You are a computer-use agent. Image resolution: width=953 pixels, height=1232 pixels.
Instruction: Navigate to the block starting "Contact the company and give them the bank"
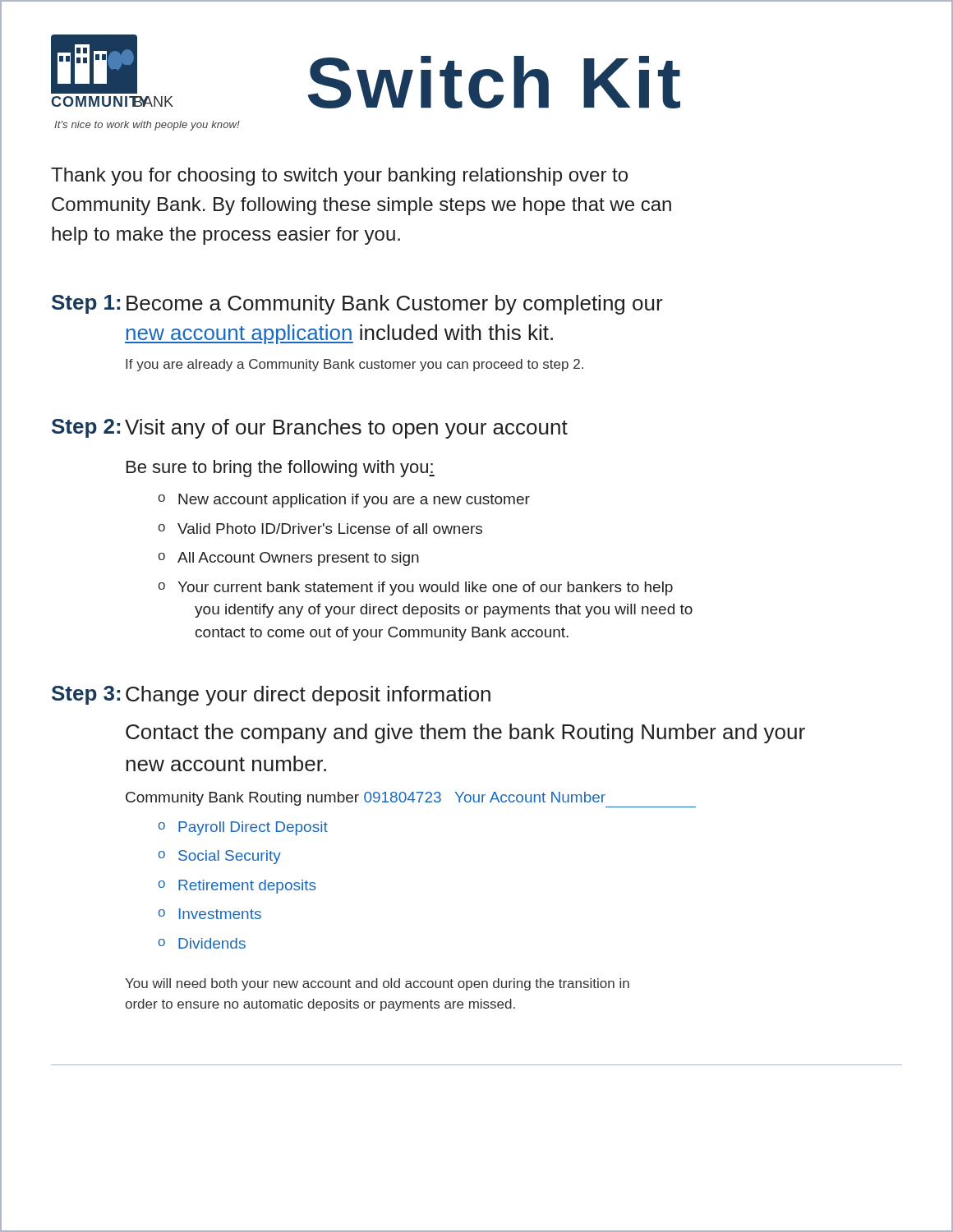pyautogui.click(x=465, y=748)
